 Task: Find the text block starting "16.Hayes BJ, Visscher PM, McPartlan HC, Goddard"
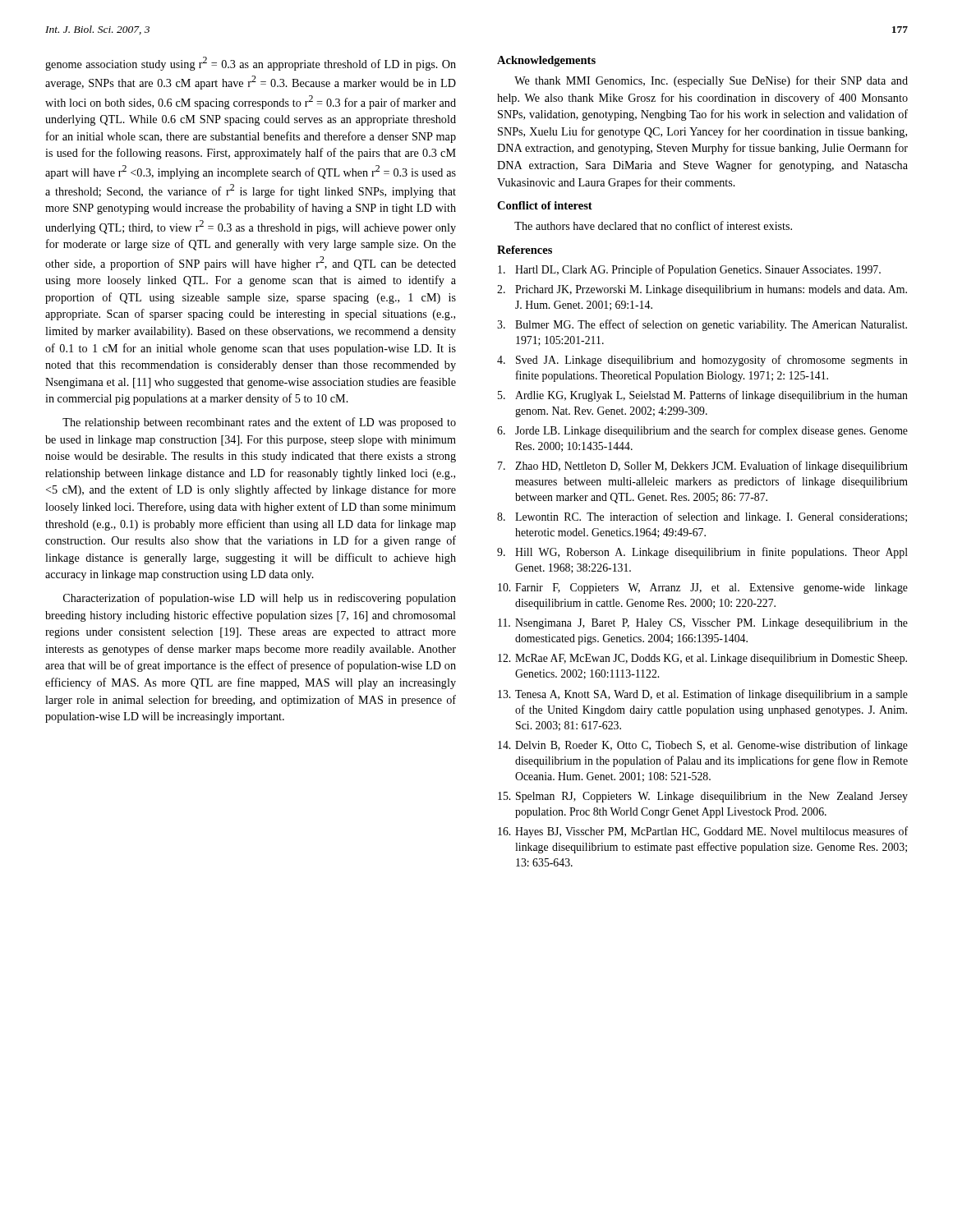(702, 847)
